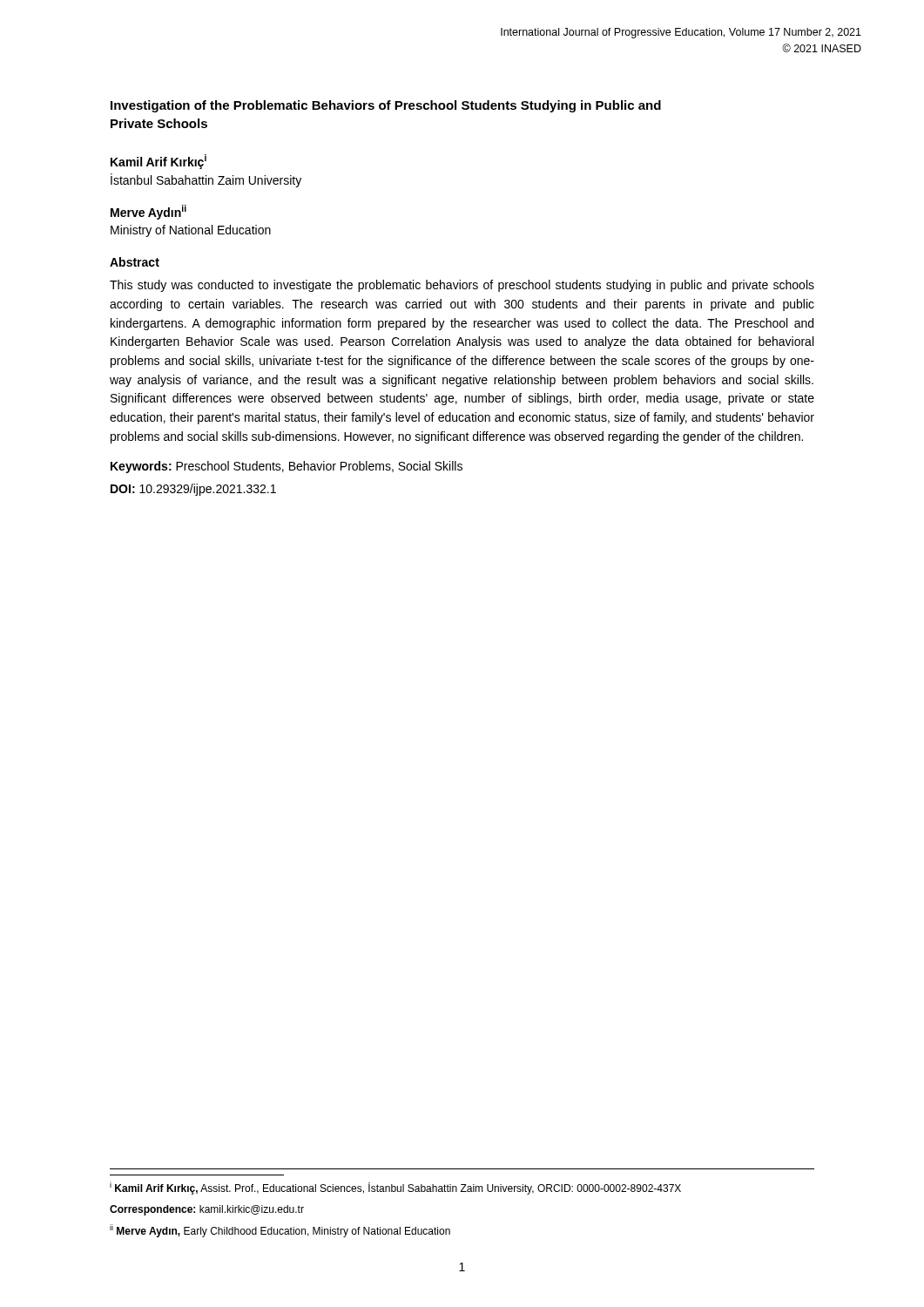
Task: Click the passage that begins "i Kamil Arif Kırkıç, Assist."
Action: [x=396, y=1188]
